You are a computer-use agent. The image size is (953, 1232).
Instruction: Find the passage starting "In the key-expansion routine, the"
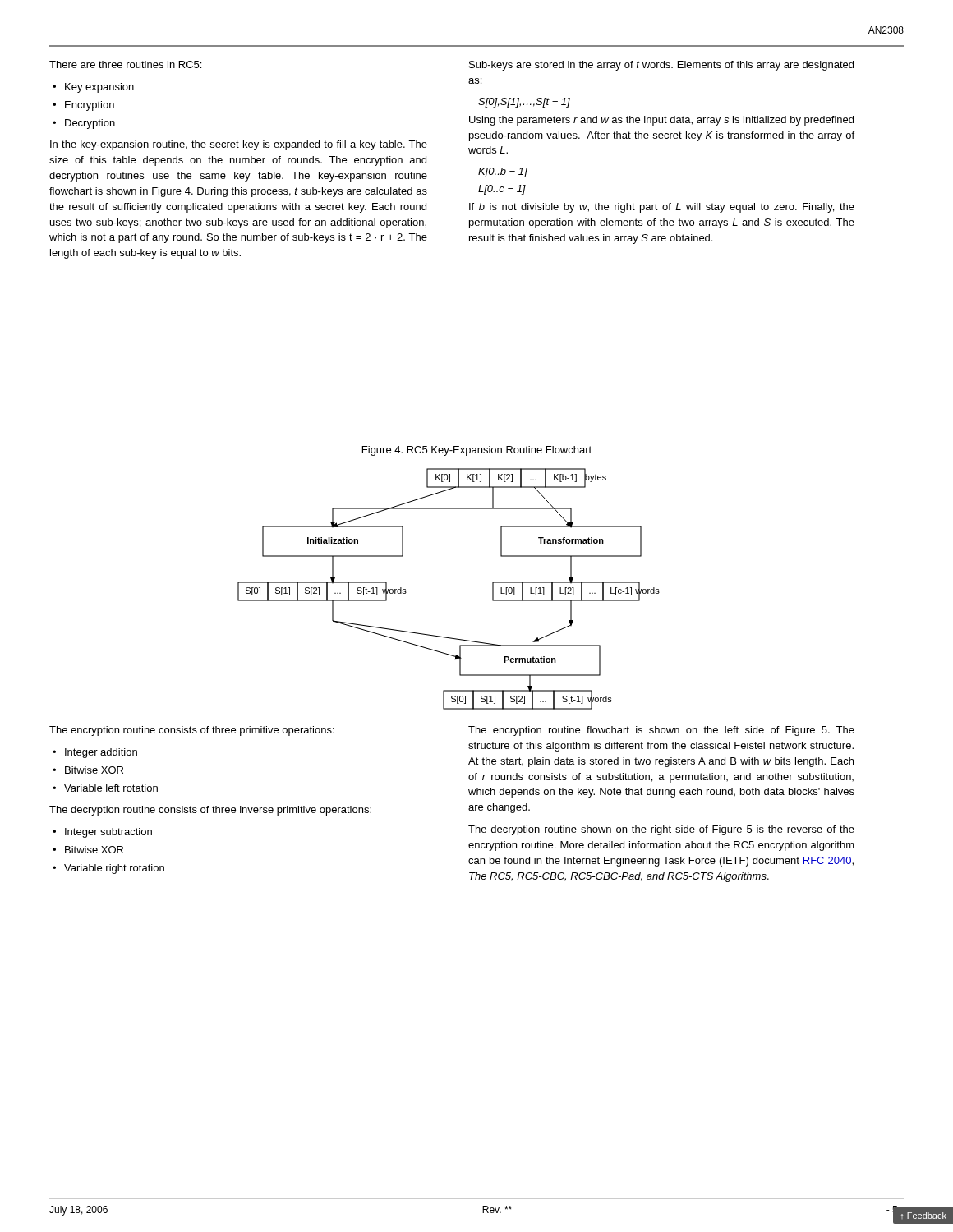(x=238, y=199)
